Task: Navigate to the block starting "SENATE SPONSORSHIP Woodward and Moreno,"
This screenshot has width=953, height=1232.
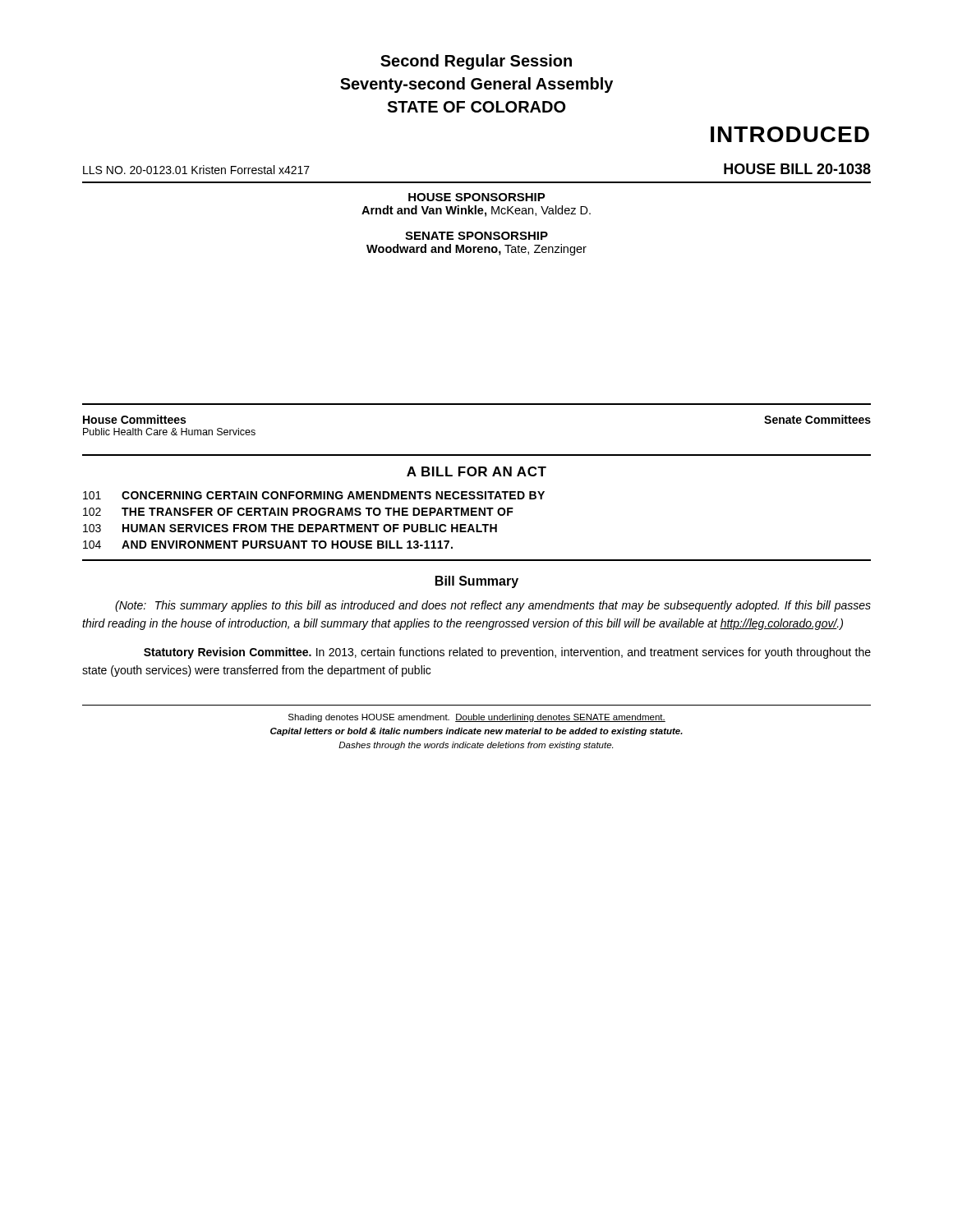Action: pos(476,242)
